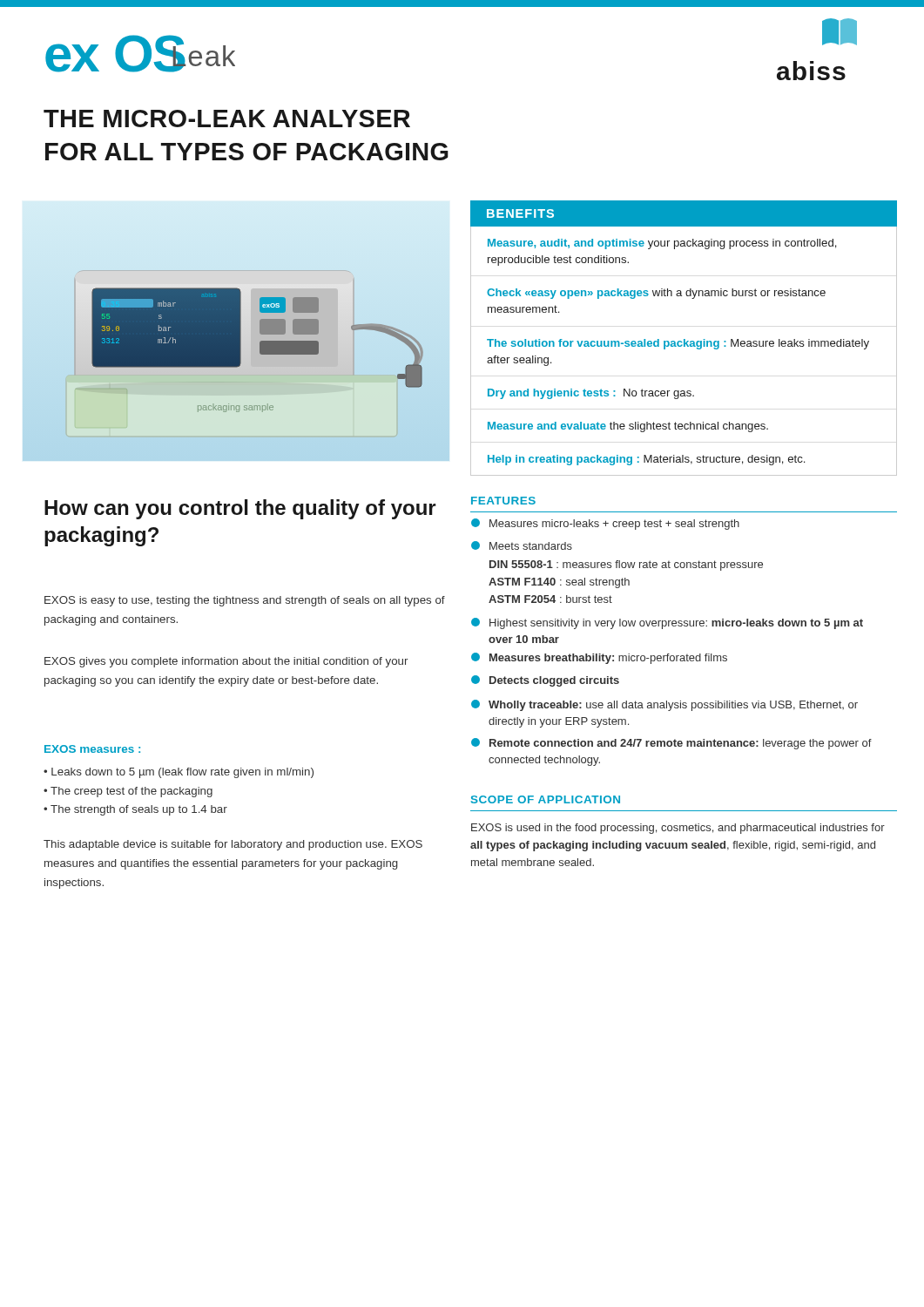The width and height of the screenshot is (924, 1307).
Task: Point to the block beginning "Remote connection and"
Action: (x=679, y=752)
